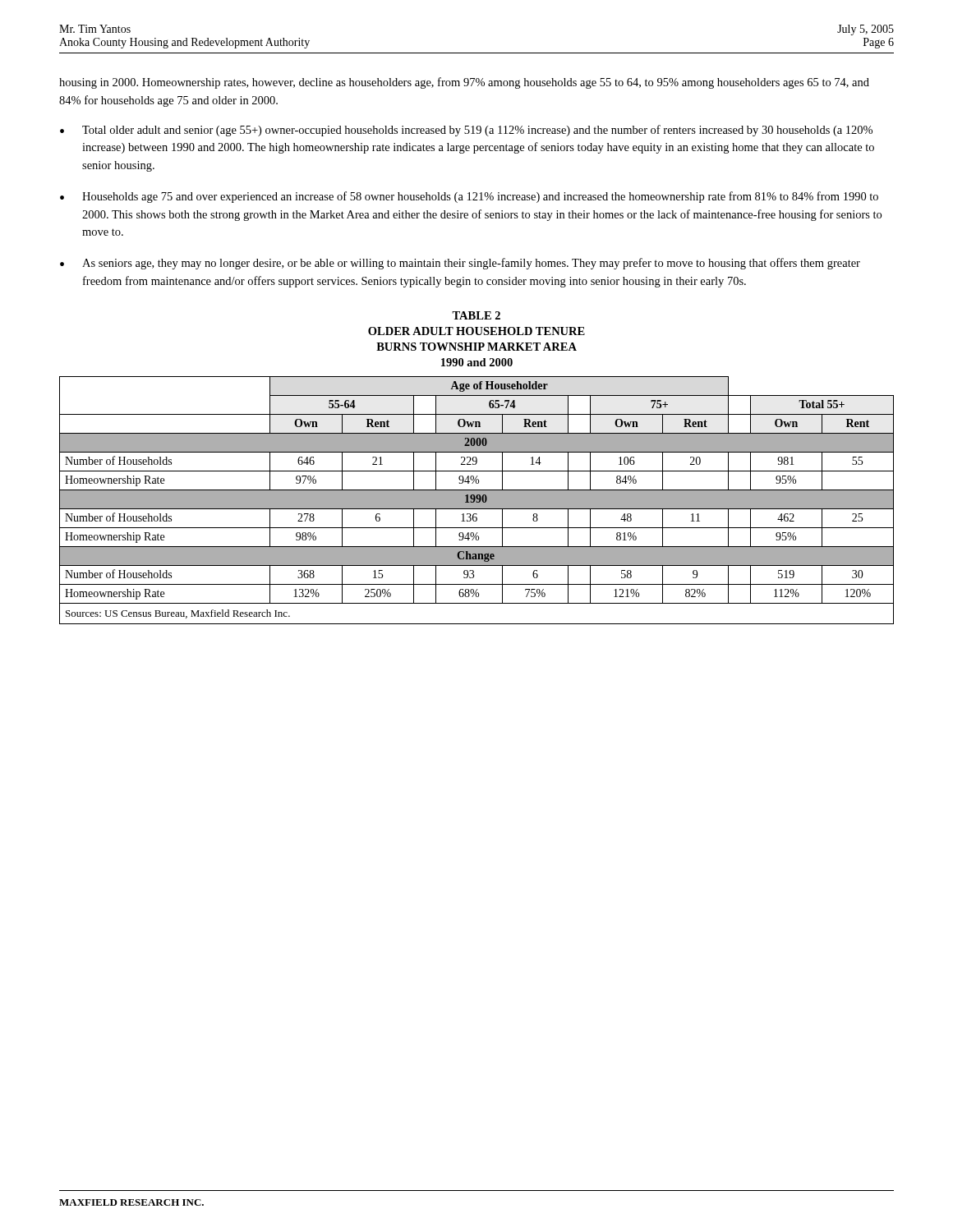The height and width of the screenshot is (1232, 953).
Task: Select the text starting "• Households age 75 and over experienced"
Action: (476, 215)
